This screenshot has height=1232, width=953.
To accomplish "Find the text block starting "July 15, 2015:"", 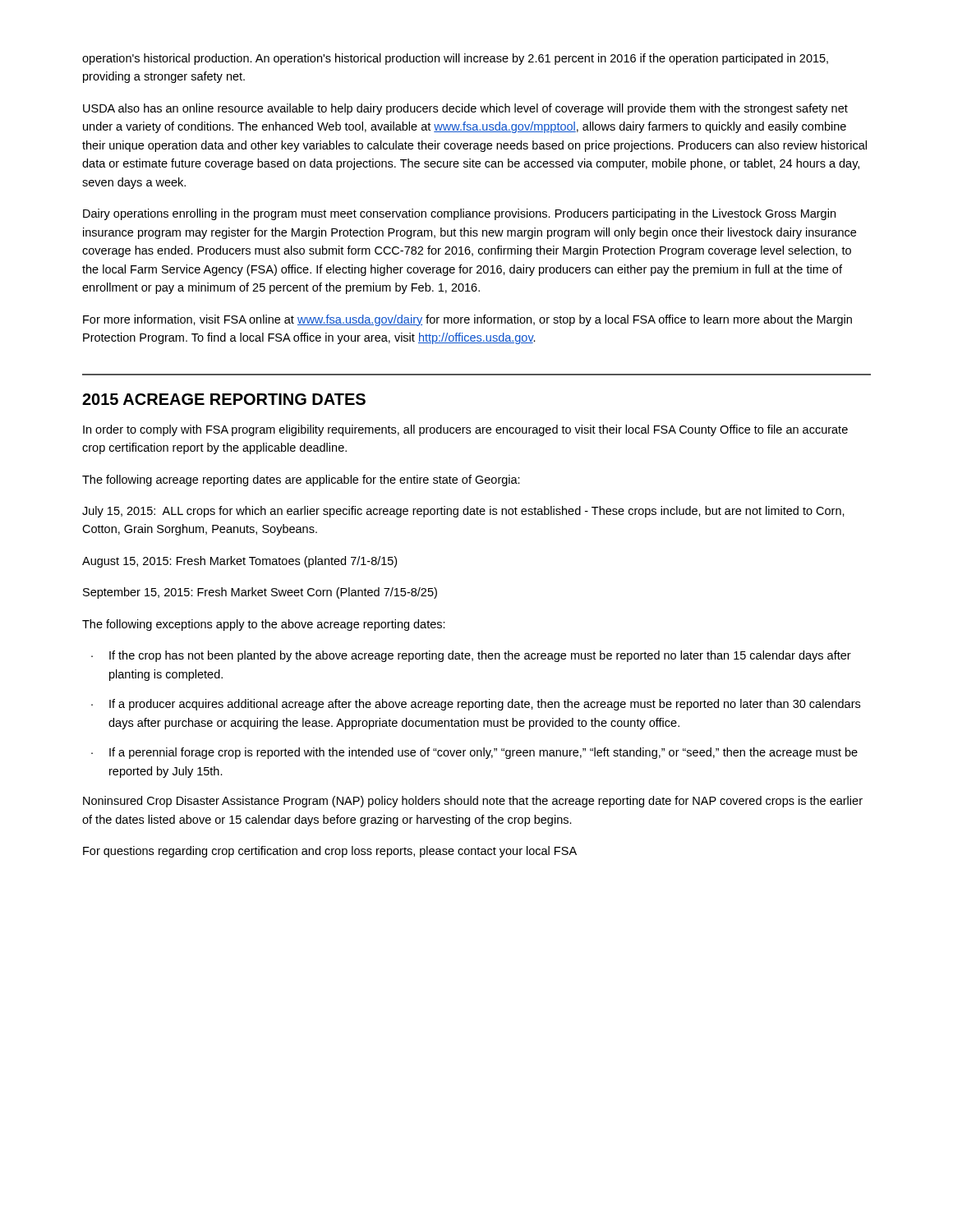I will tap(464, 520).
